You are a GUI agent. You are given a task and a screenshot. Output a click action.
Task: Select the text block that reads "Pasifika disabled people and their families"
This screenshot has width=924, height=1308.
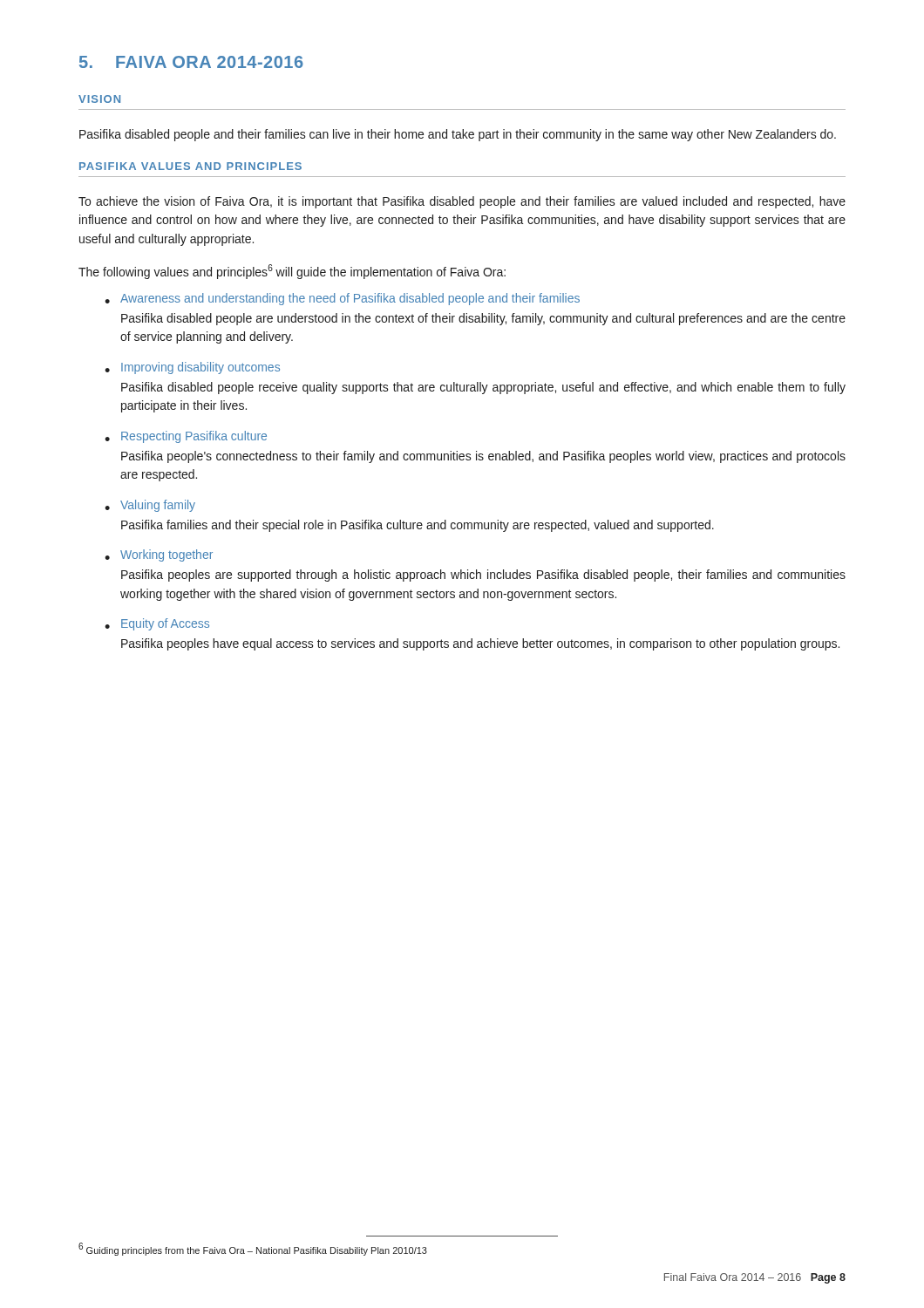[458, 134]
